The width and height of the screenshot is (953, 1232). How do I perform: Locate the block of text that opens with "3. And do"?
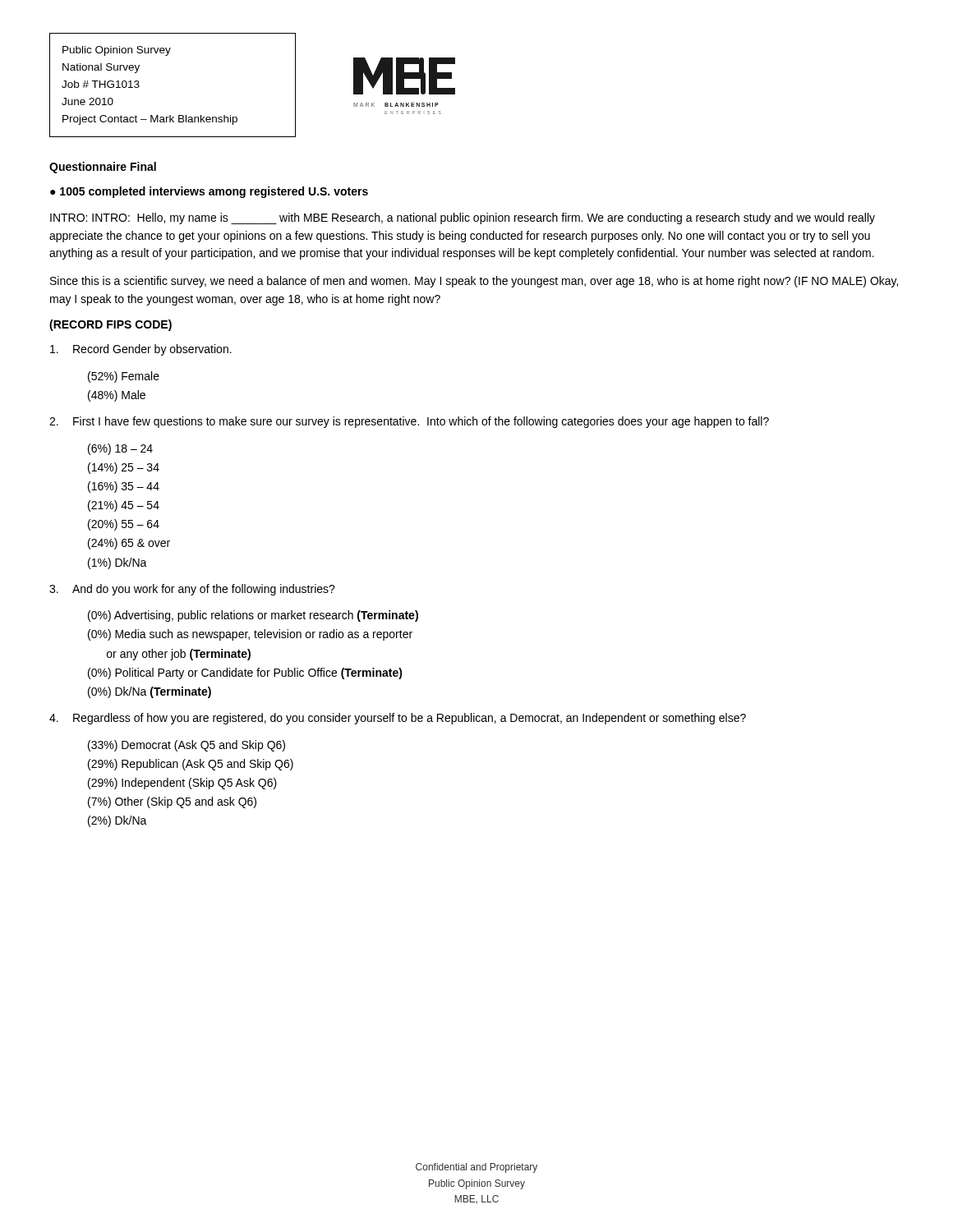(x=192, y=590)
